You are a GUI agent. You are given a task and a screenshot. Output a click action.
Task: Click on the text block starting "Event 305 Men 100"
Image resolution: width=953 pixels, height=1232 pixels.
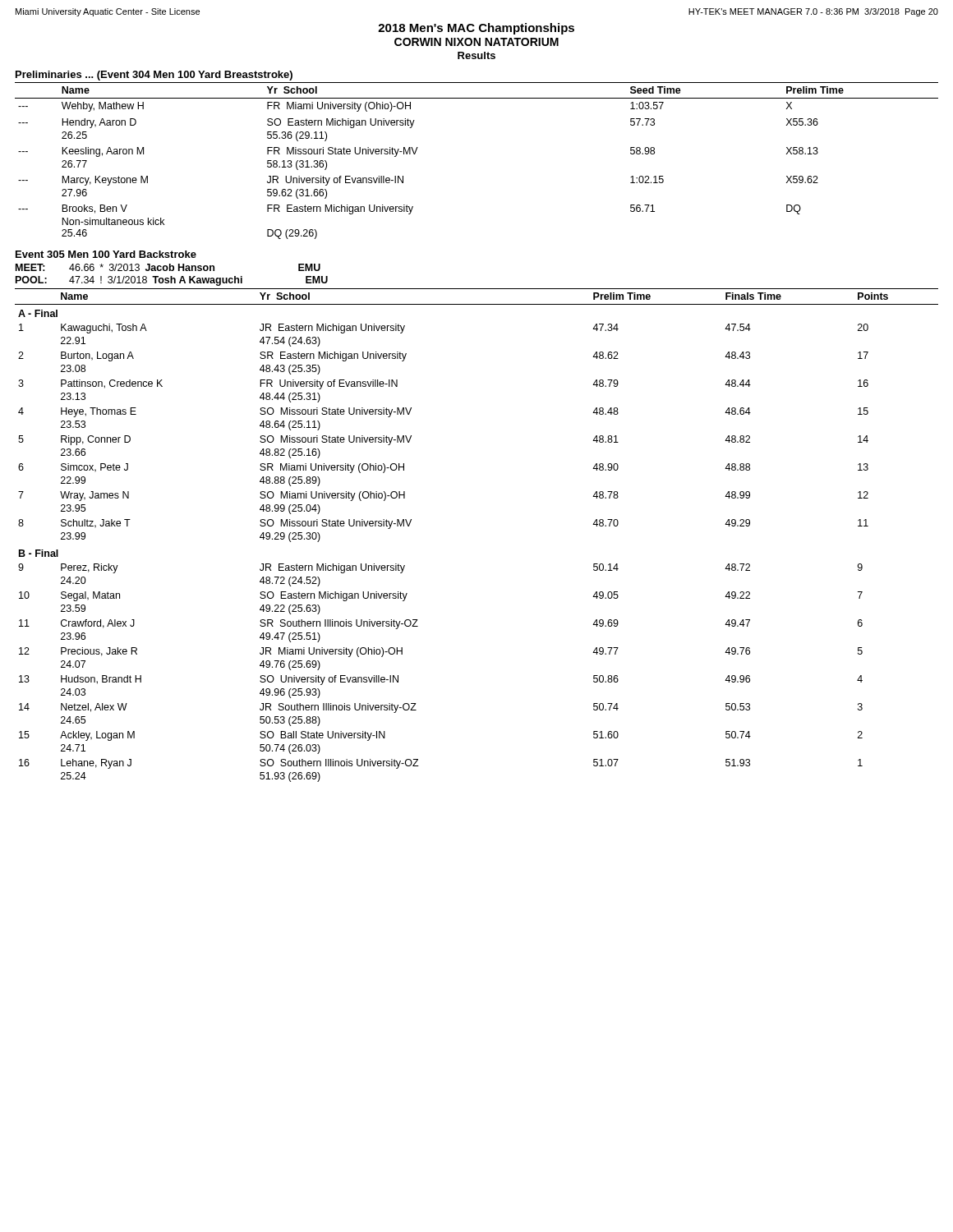coord(105,254)
